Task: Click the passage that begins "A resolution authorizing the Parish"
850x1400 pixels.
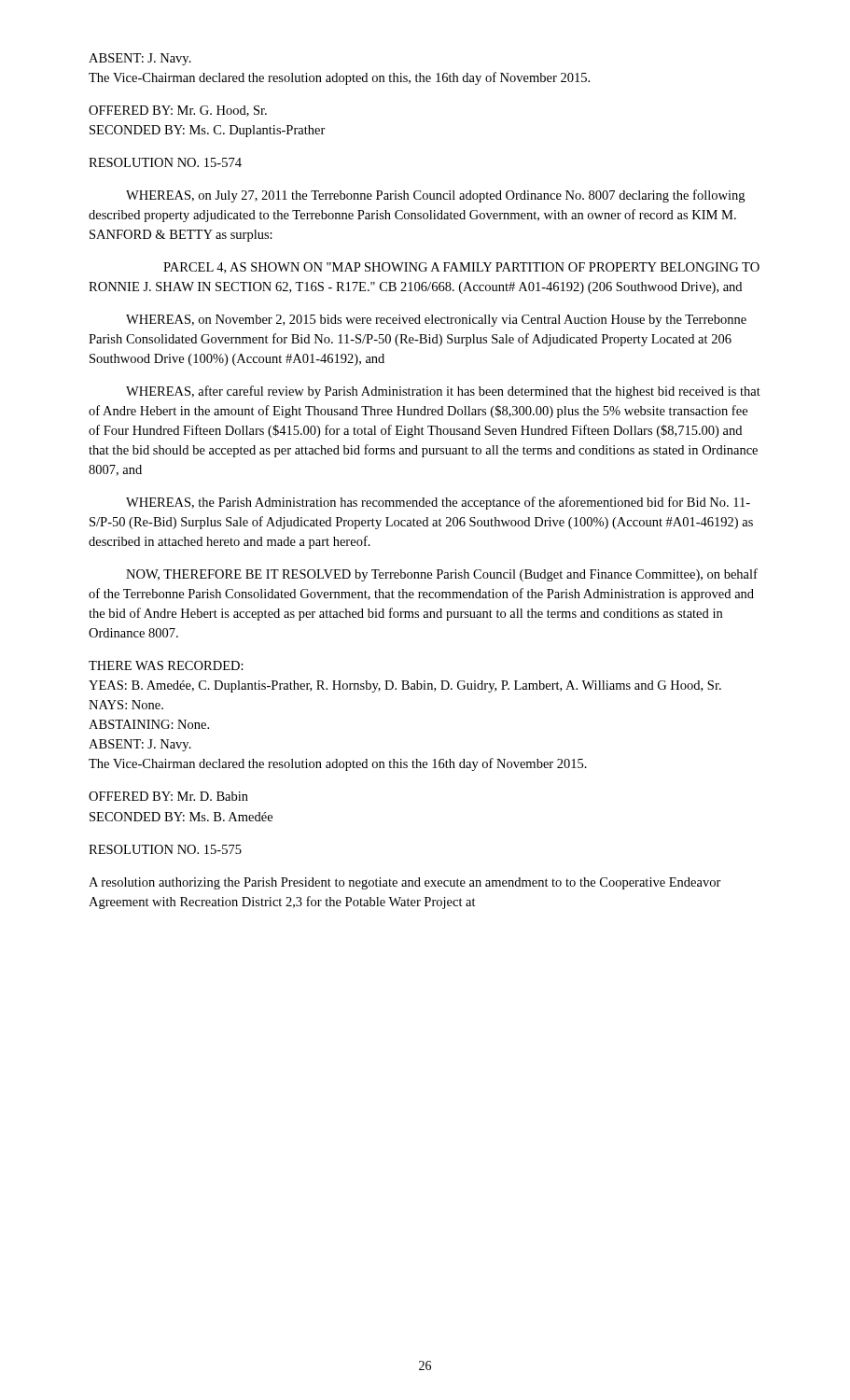Action: pos(425,892)
